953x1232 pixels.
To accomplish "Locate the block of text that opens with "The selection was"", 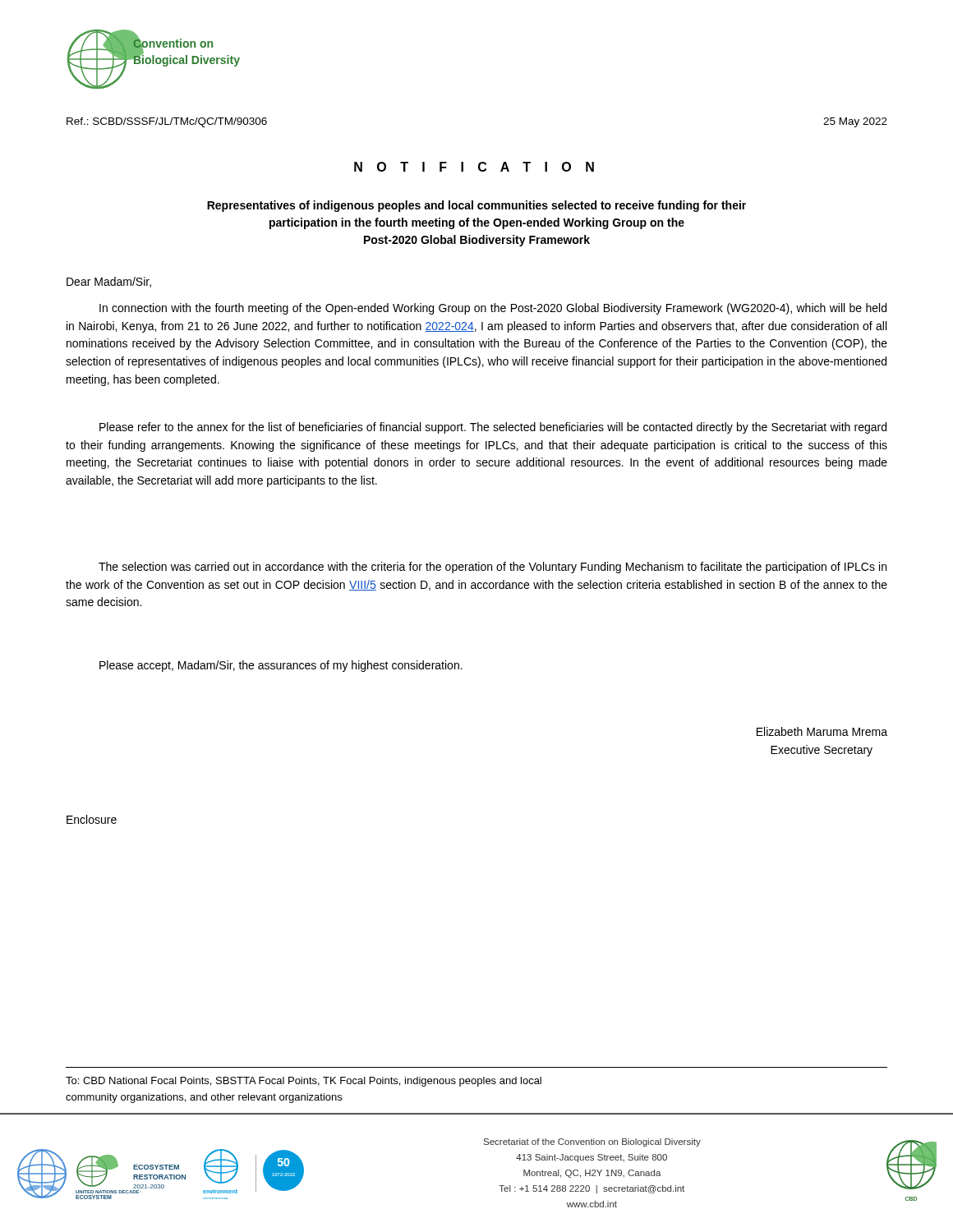I will pos(476,585).
